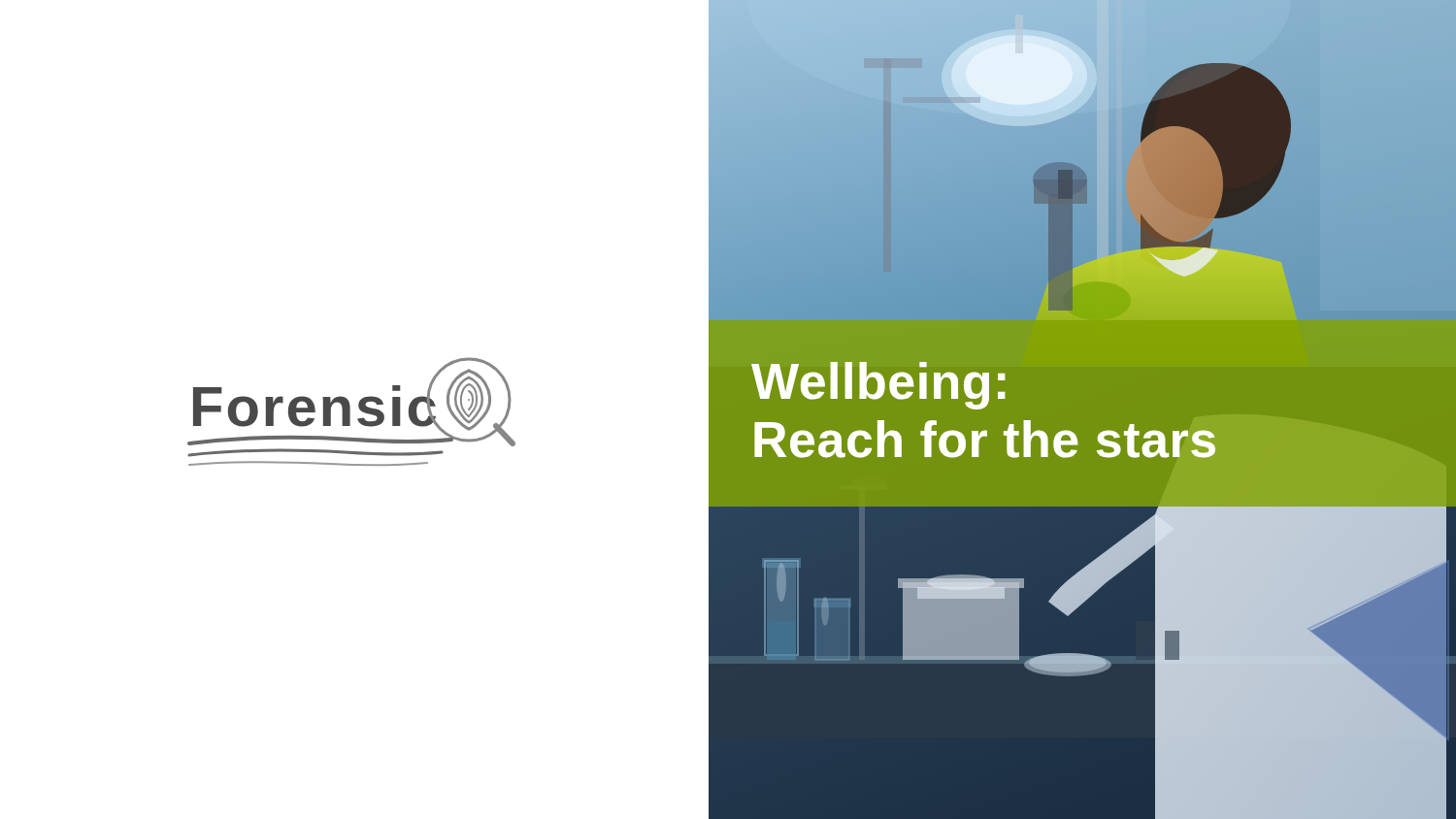Find the logo

(x=354, y=410)
